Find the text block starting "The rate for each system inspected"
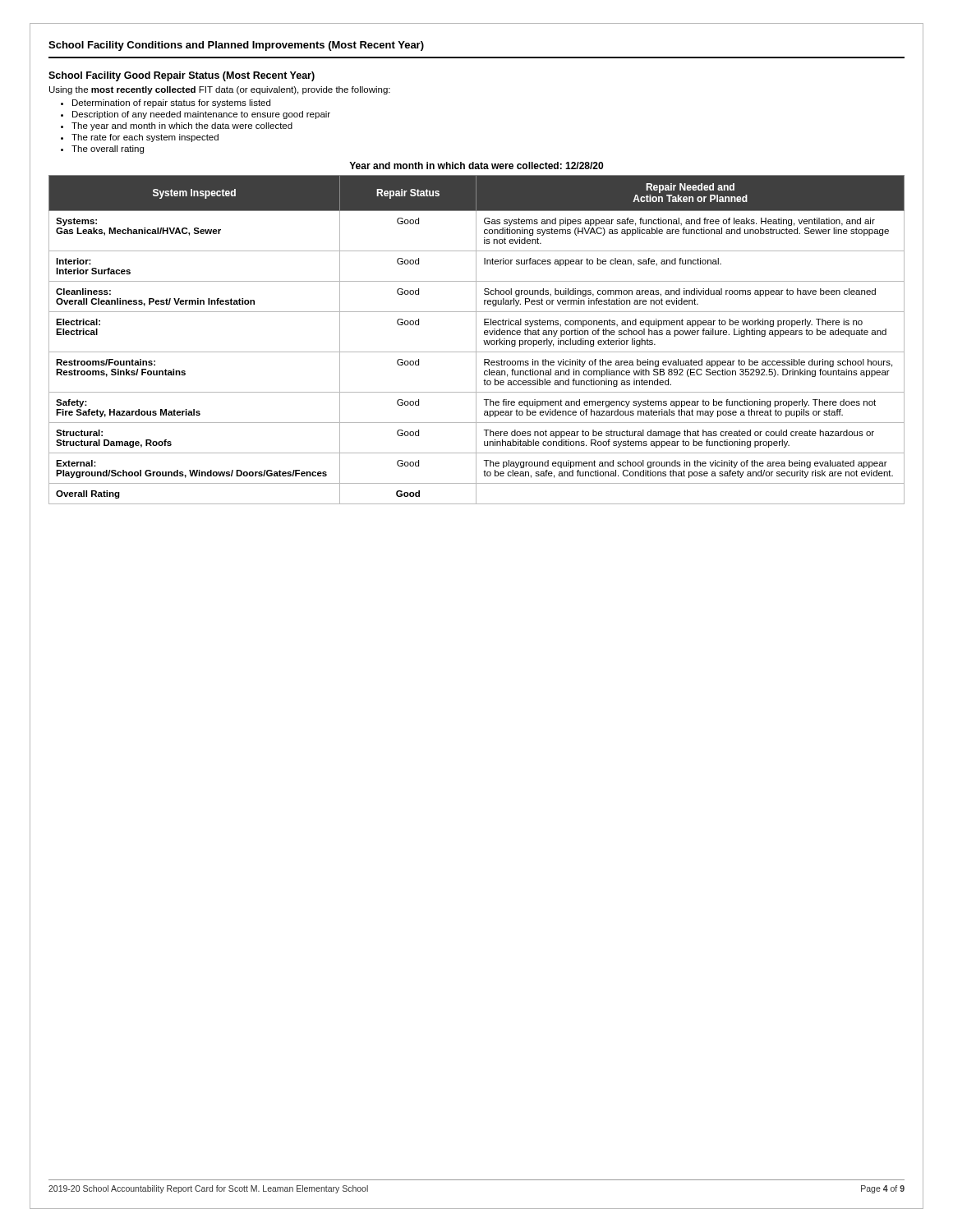The width and height of the screenshot is (953, 1232). coord(145,137)
